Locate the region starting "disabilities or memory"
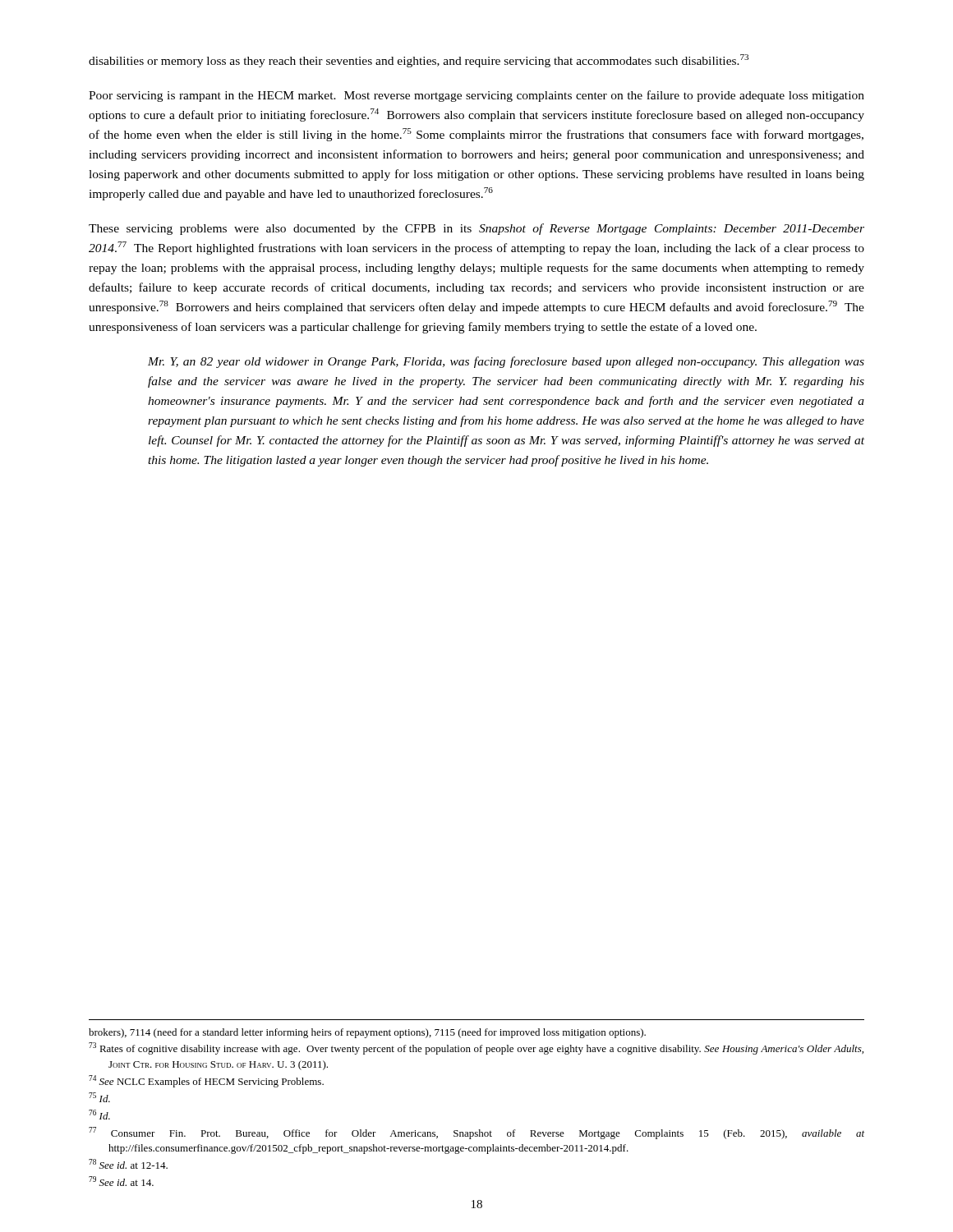 pyautogui.click(x=476, y=61)
